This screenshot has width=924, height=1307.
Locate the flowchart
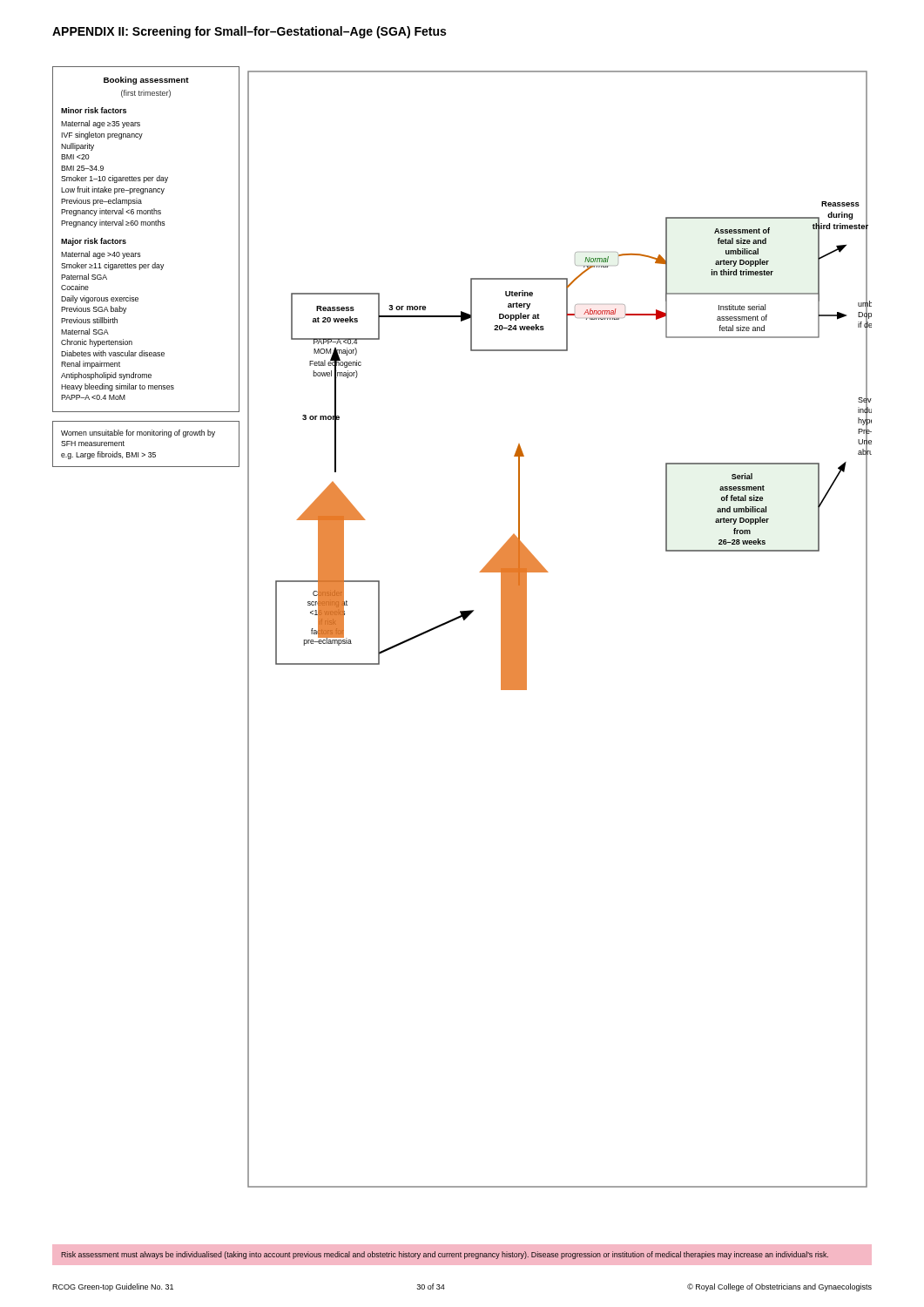pos(556,651)
